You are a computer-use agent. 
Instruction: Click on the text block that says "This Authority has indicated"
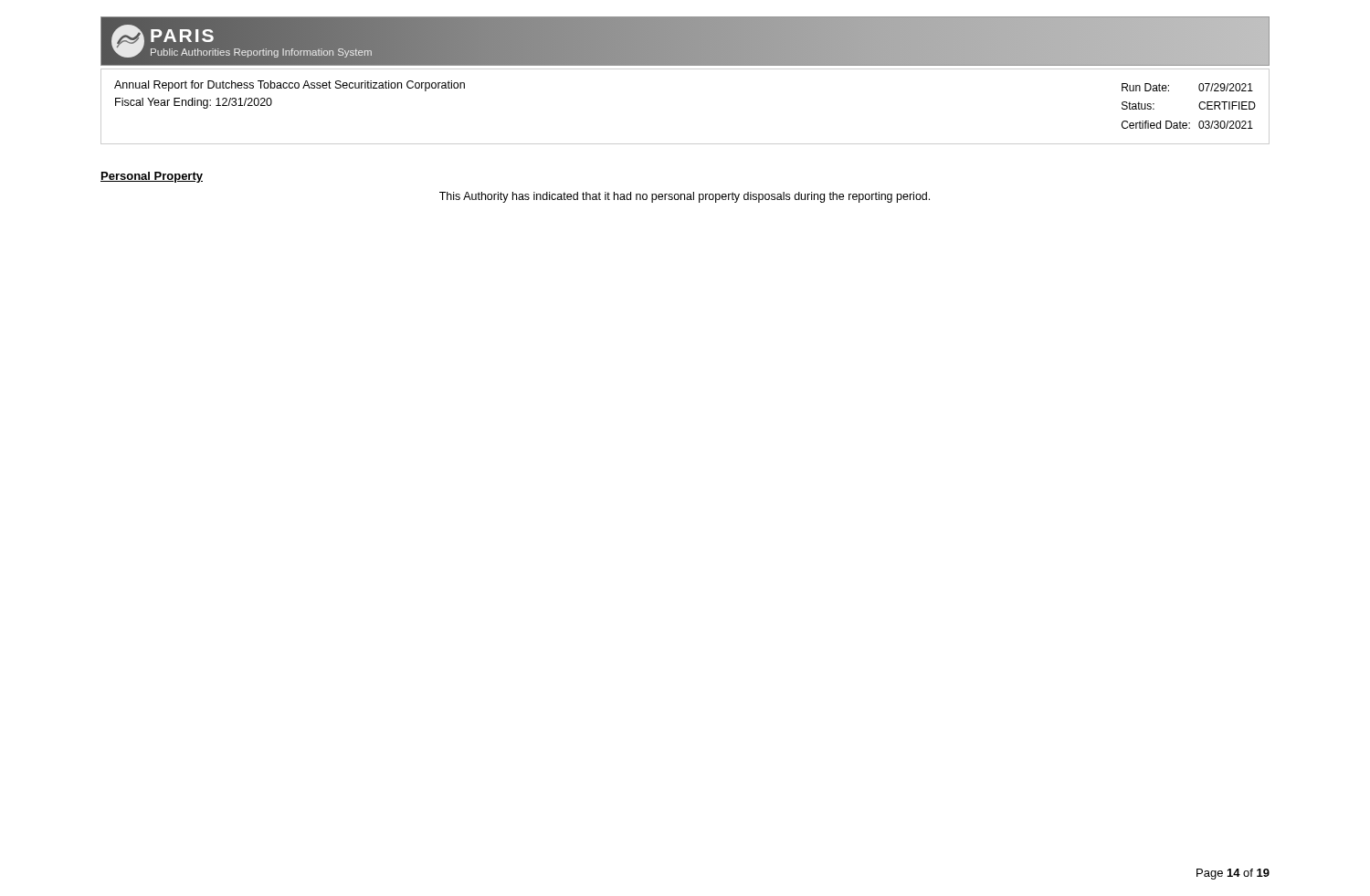click(x=685, y=196)
